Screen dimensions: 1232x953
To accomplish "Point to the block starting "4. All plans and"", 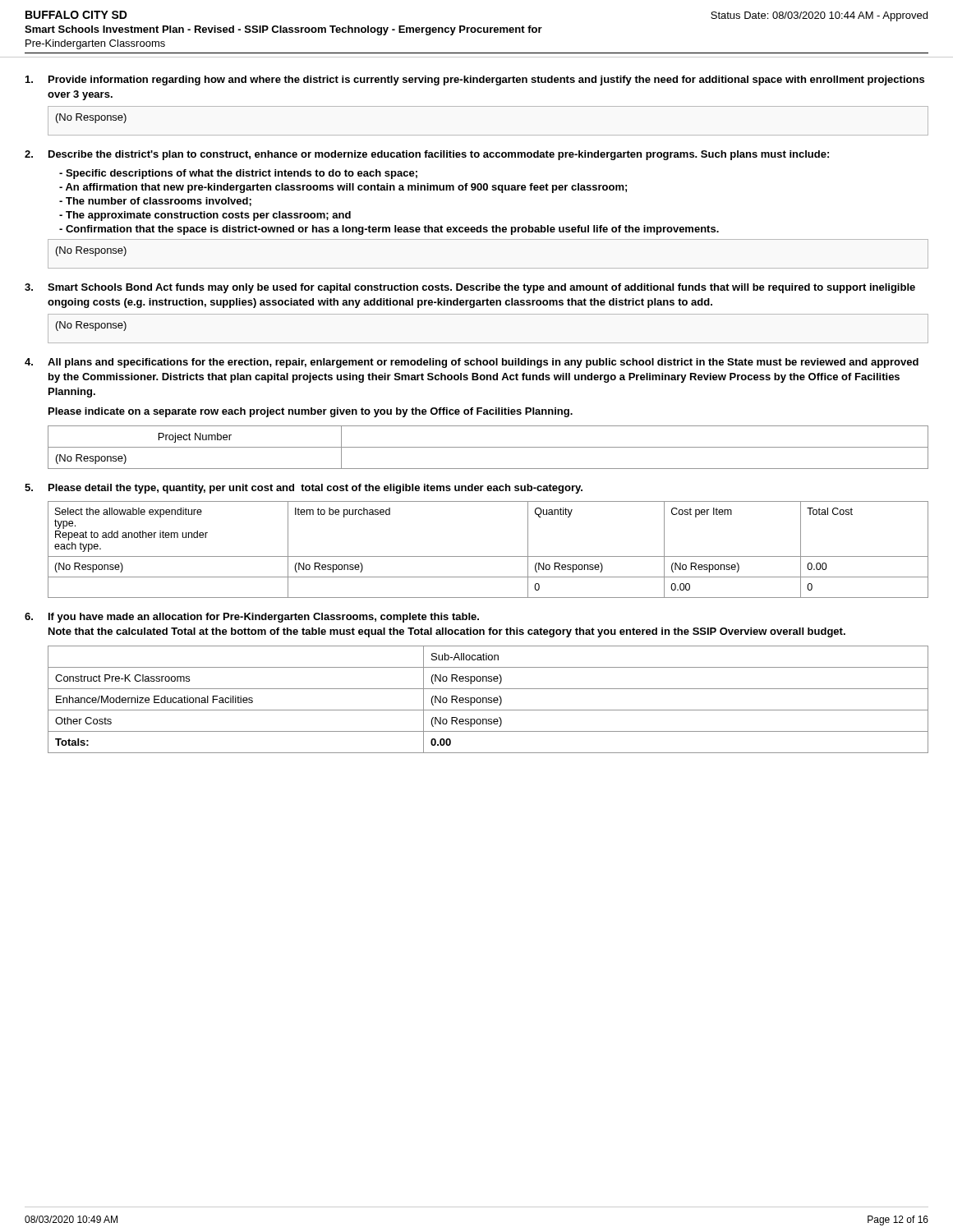I will click(476, 412).
